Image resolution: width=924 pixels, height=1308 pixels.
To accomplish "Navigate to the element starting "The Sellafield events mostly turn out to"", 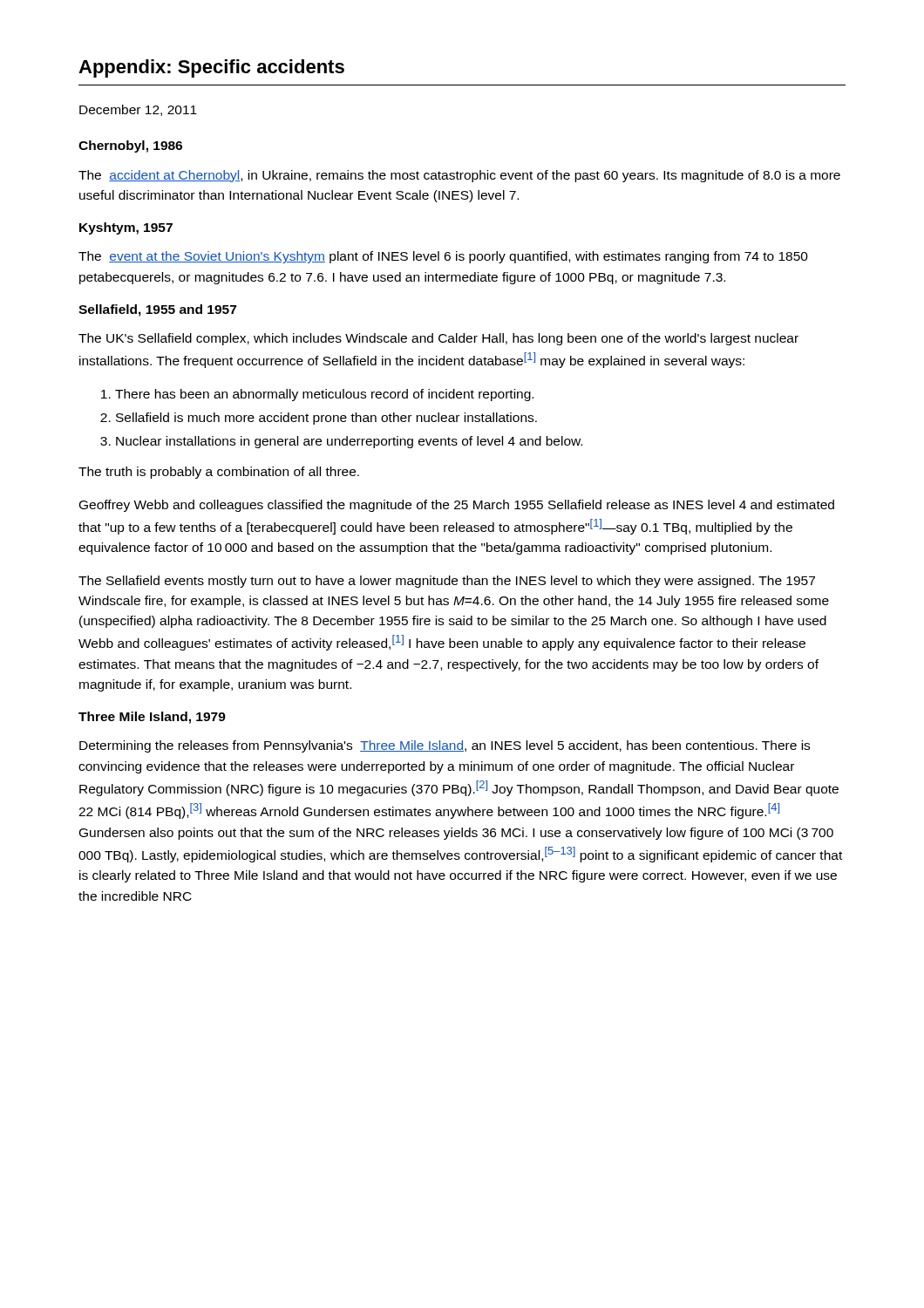I will point(454,632).
